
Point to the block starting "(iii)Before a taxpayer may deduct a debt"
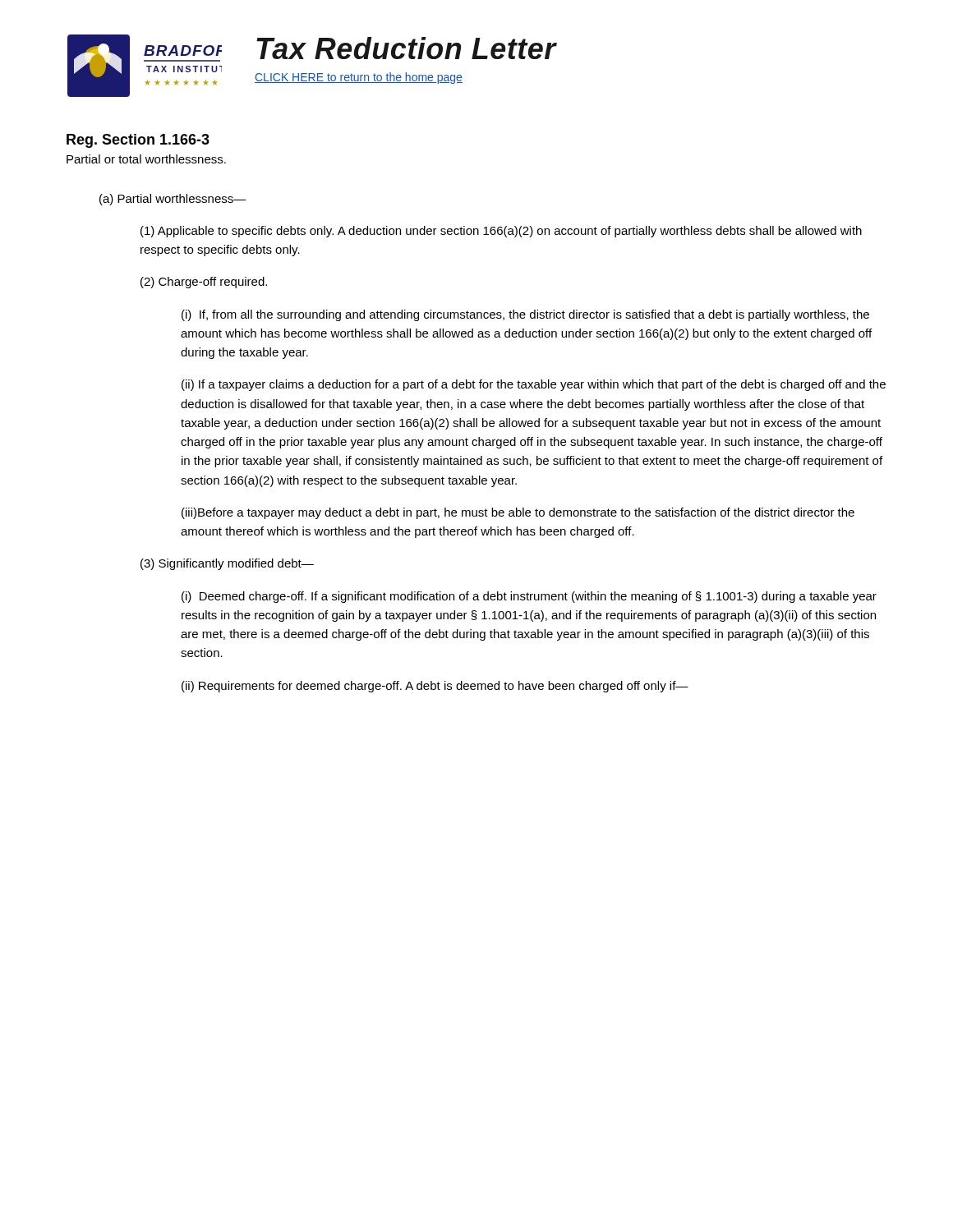518,521
